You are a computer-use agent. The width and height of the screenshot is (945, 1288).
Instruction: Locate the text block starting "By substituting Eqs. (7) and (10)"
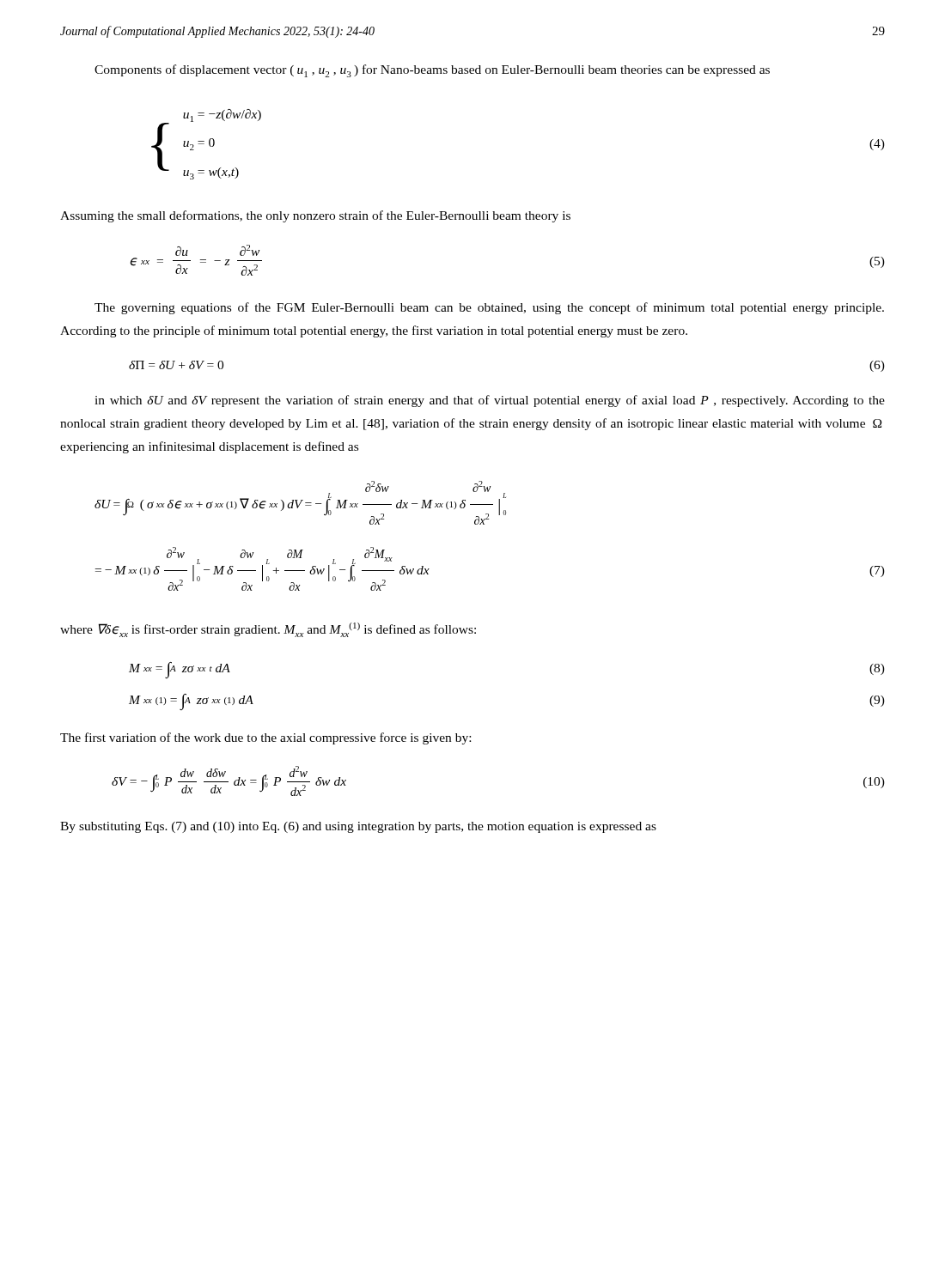358,826
